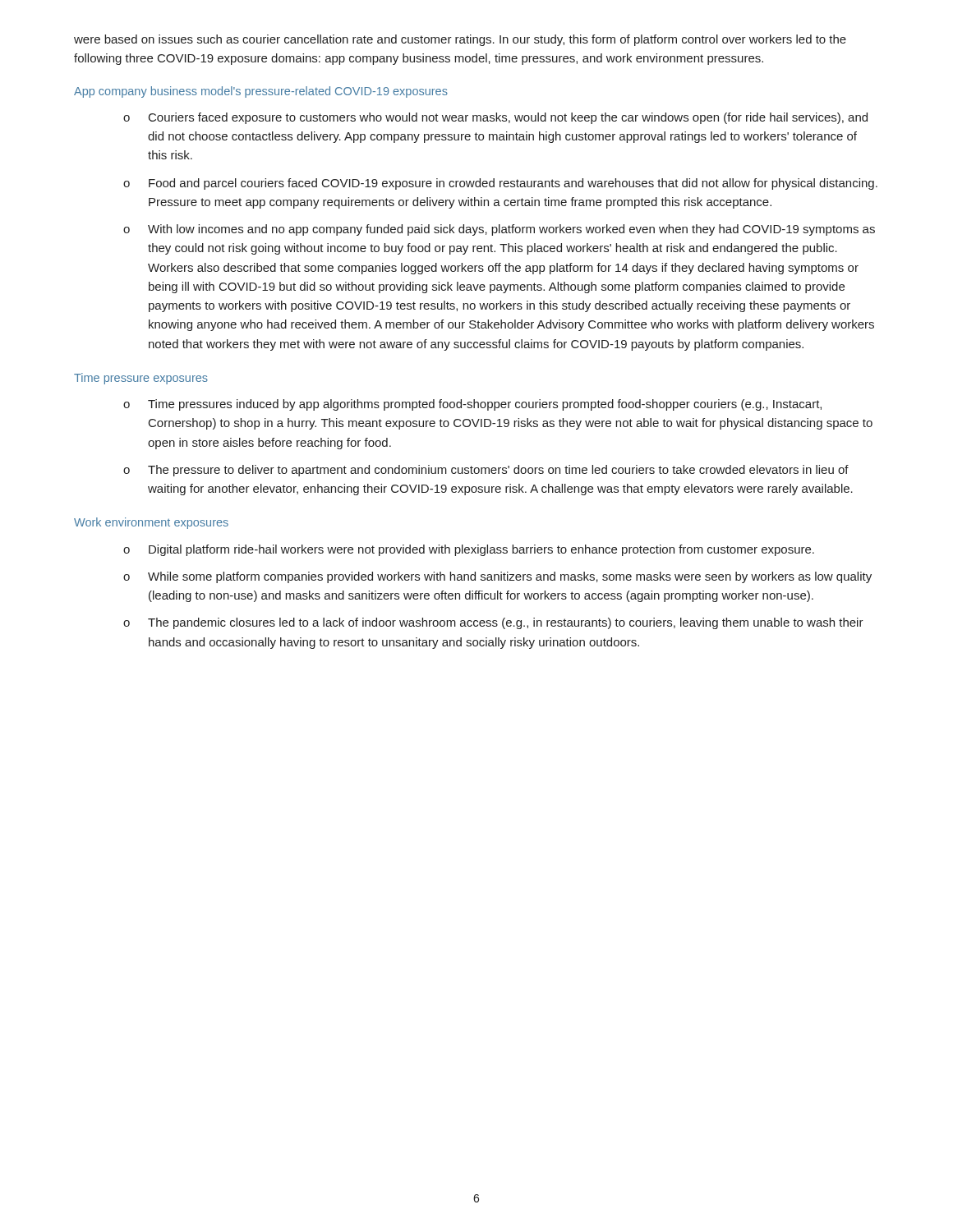Viewport: 953px width, 1232px height.
Task: Where is the passage that starts "o The pandemic closures led to a"?
Action: [501, 632]
